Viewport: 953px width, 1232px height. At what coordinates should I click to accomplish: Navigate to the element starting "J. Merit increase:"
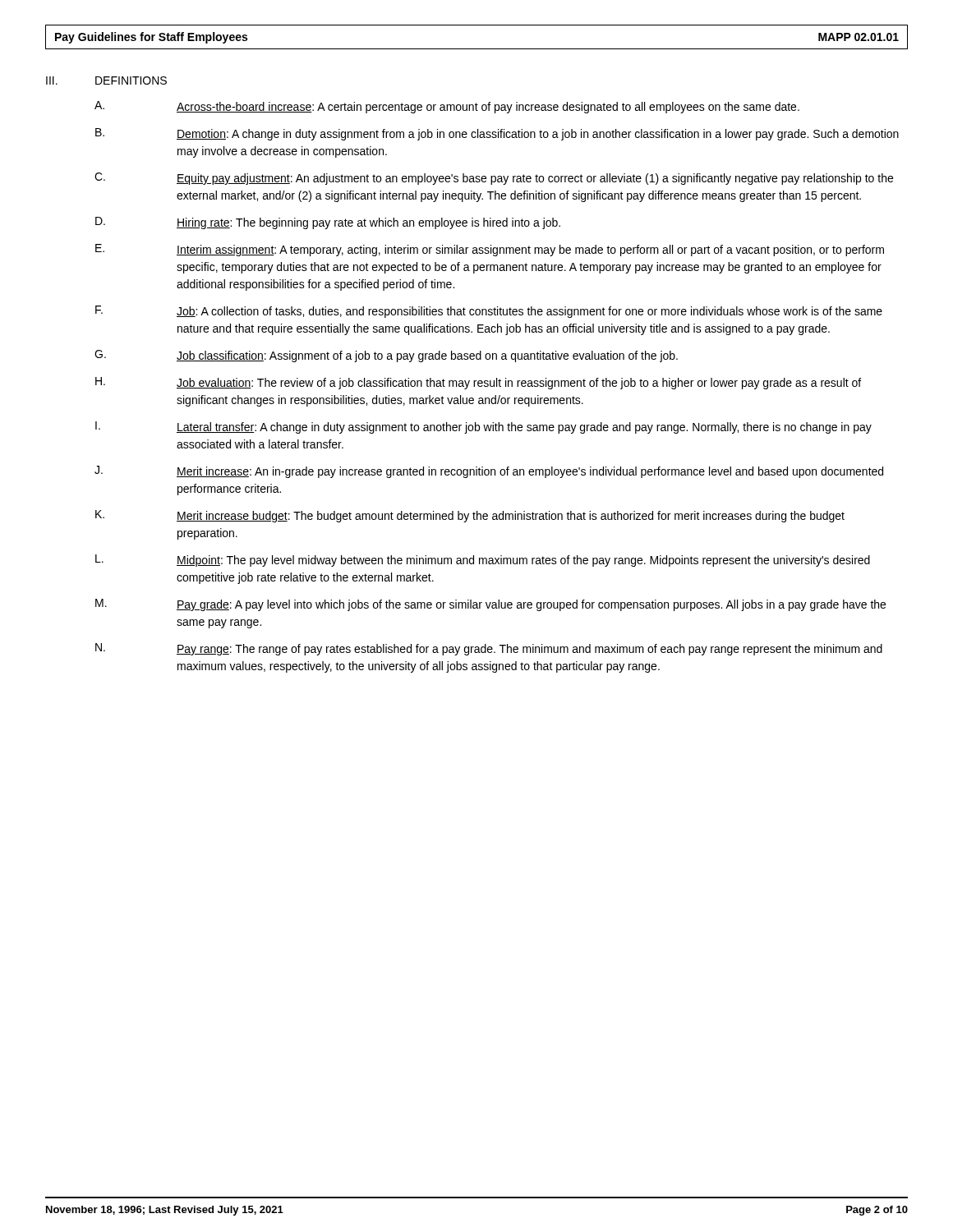point(476,480)
